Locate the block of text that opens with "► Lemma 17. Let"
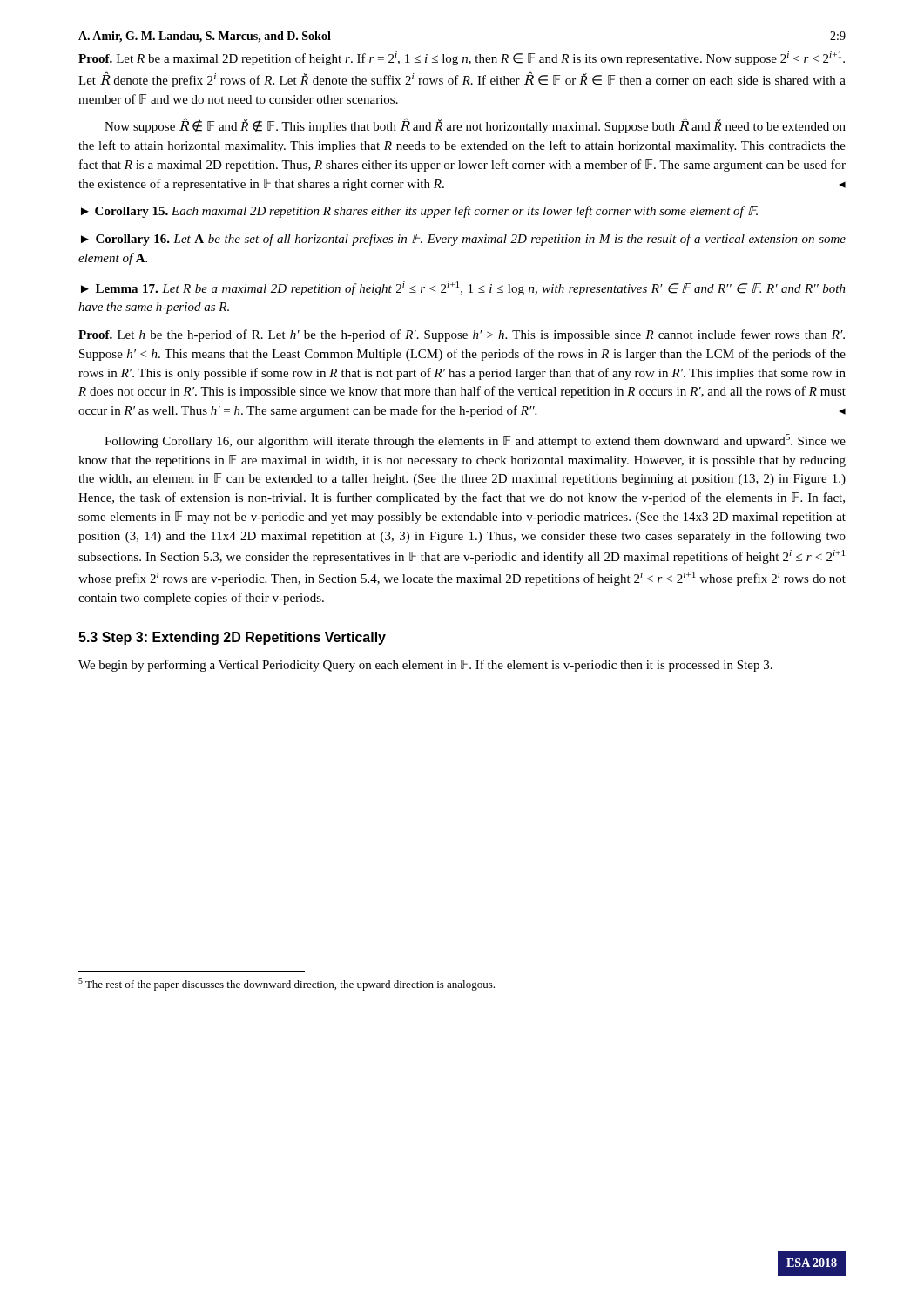 (462, 297)
